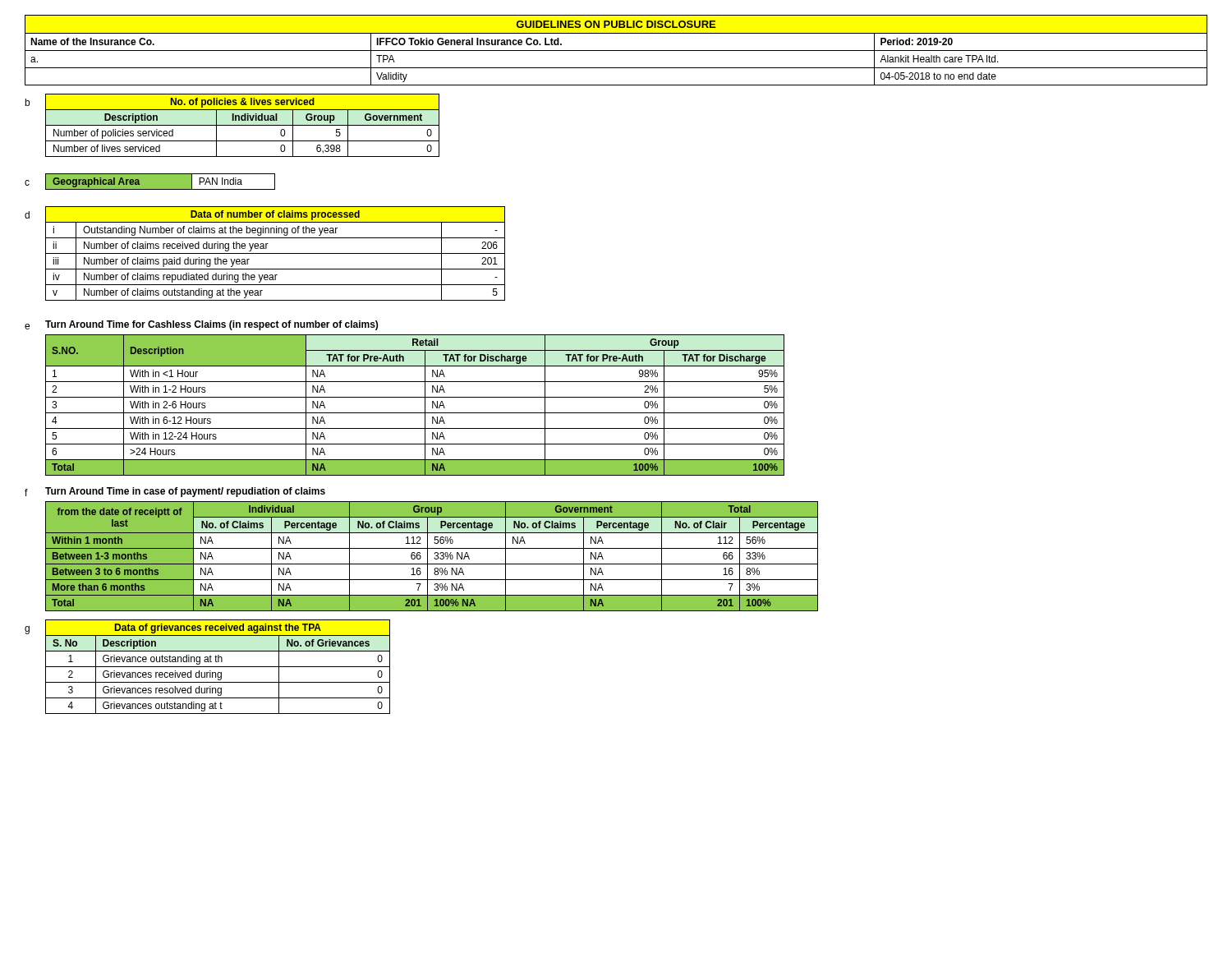Find the section header that reads "Turn Around Time in case of"
Screen dimensions: 953x1232
(x=185, y=491)
